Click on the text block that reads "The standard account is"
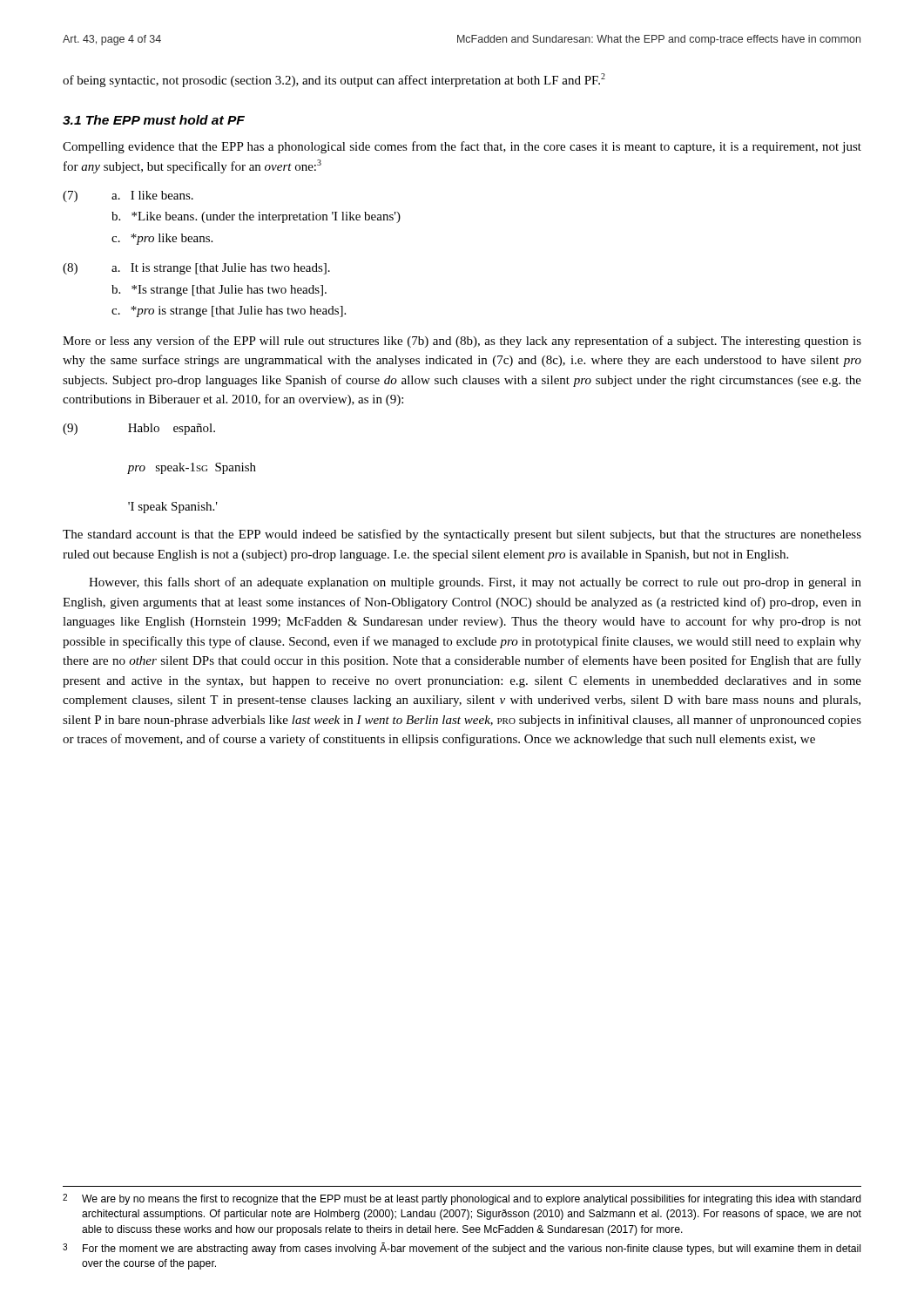Screen dimensions: 1307x924 (462, 637)
